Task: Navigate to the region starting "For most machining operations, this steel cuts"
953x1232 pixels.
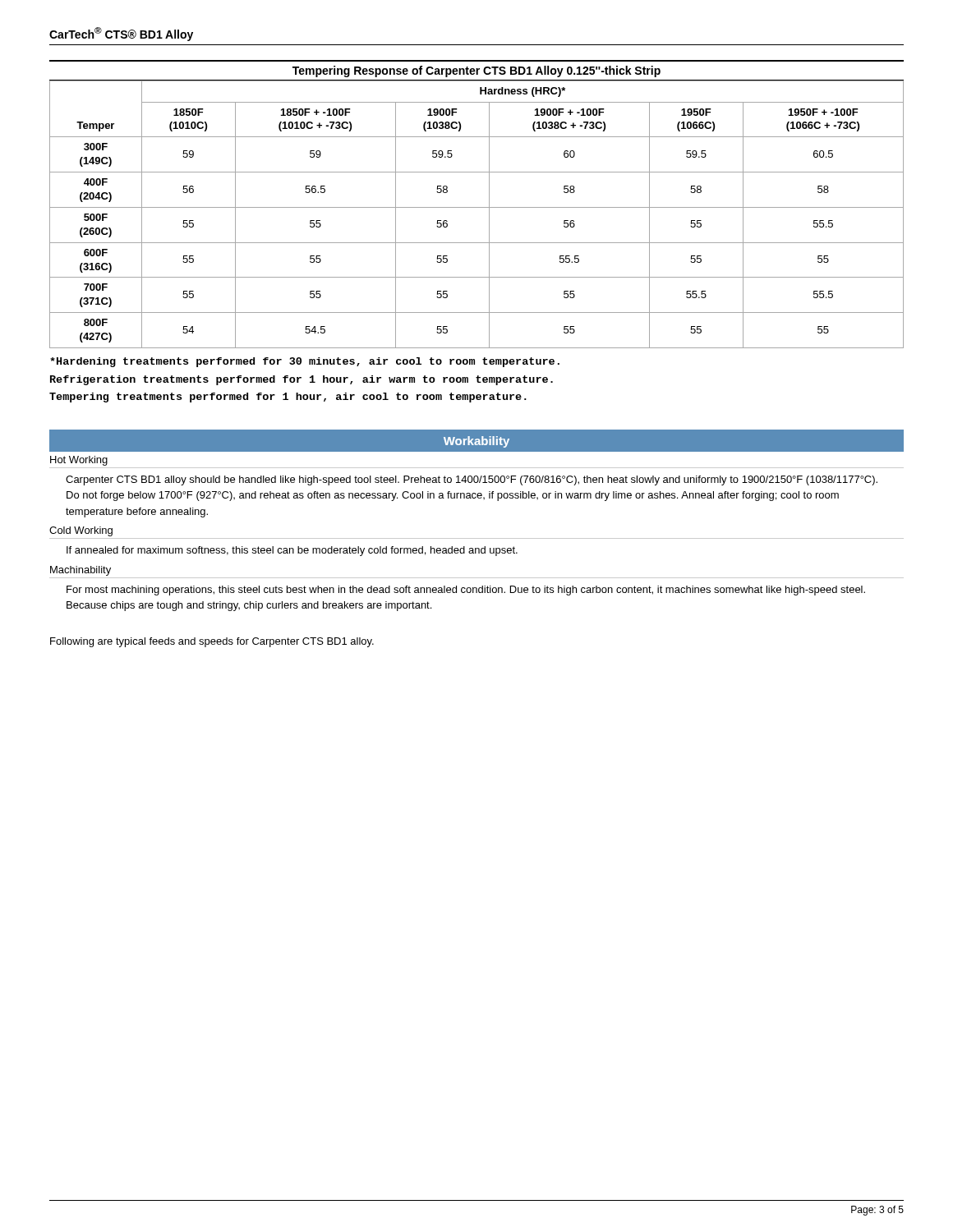Action: click(466, 597)
